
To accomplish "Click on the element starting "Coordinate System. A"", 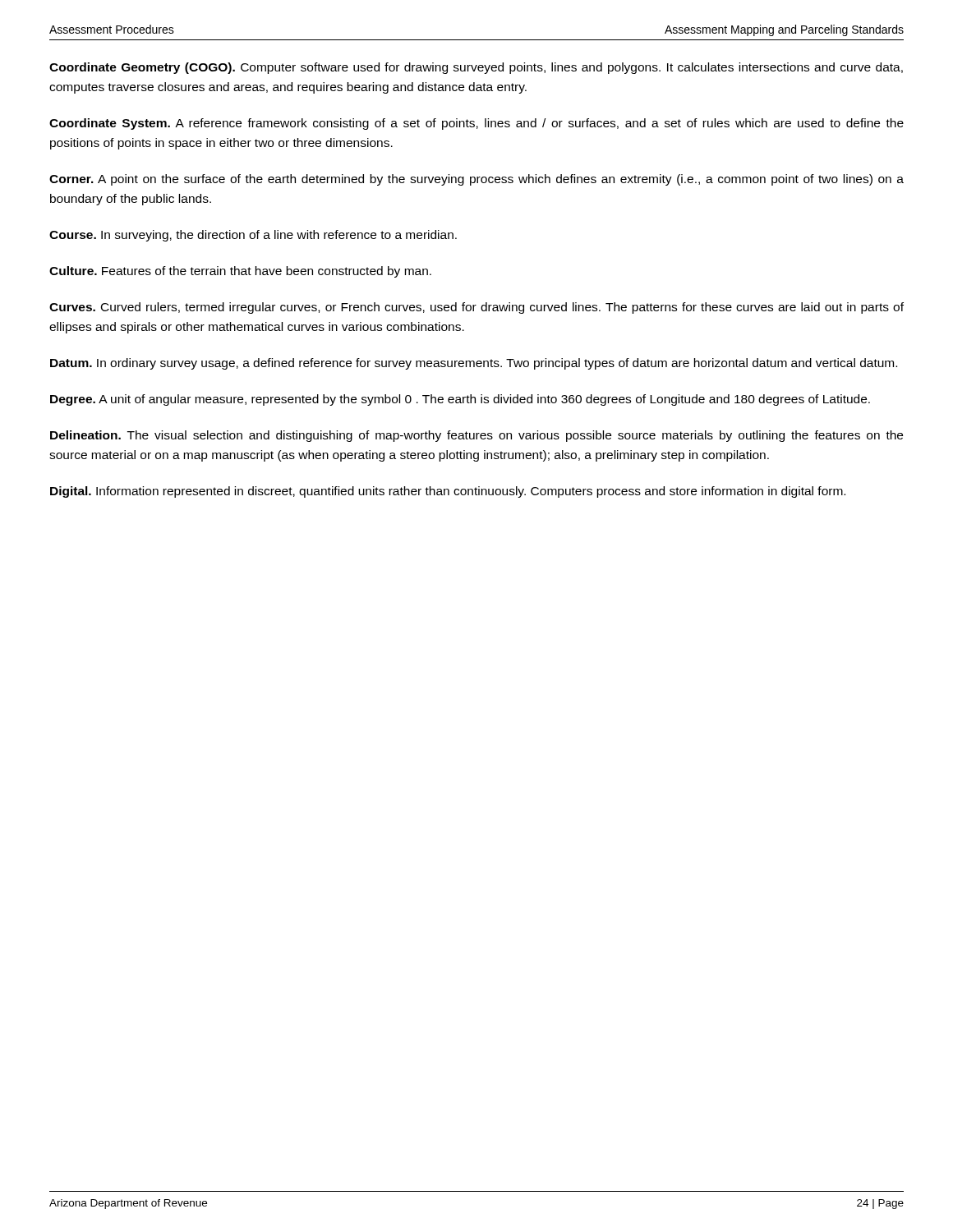I will [x=476, y=133].
